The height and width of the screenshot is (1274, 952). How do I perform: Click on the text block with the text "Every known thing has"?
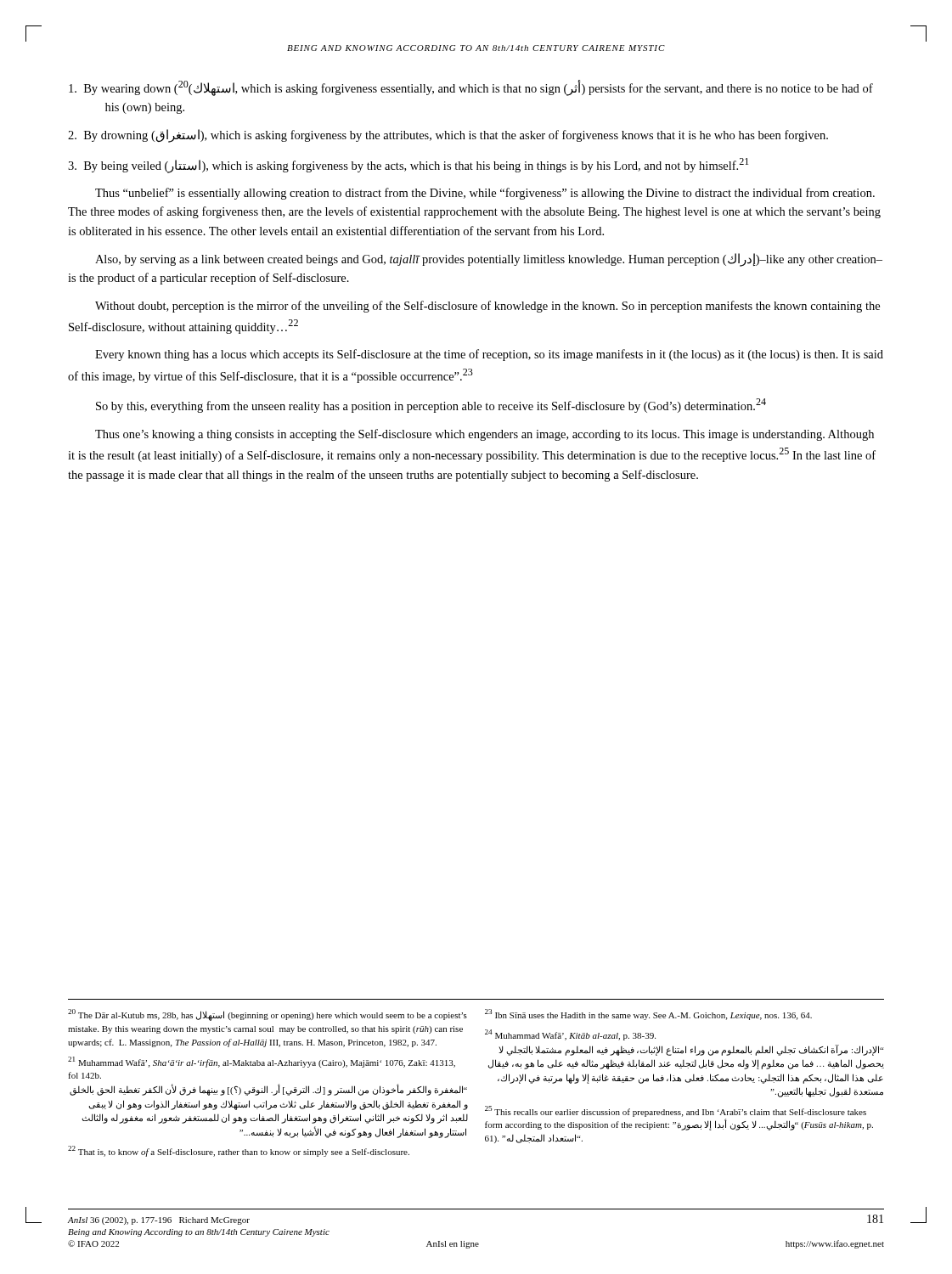476,365
